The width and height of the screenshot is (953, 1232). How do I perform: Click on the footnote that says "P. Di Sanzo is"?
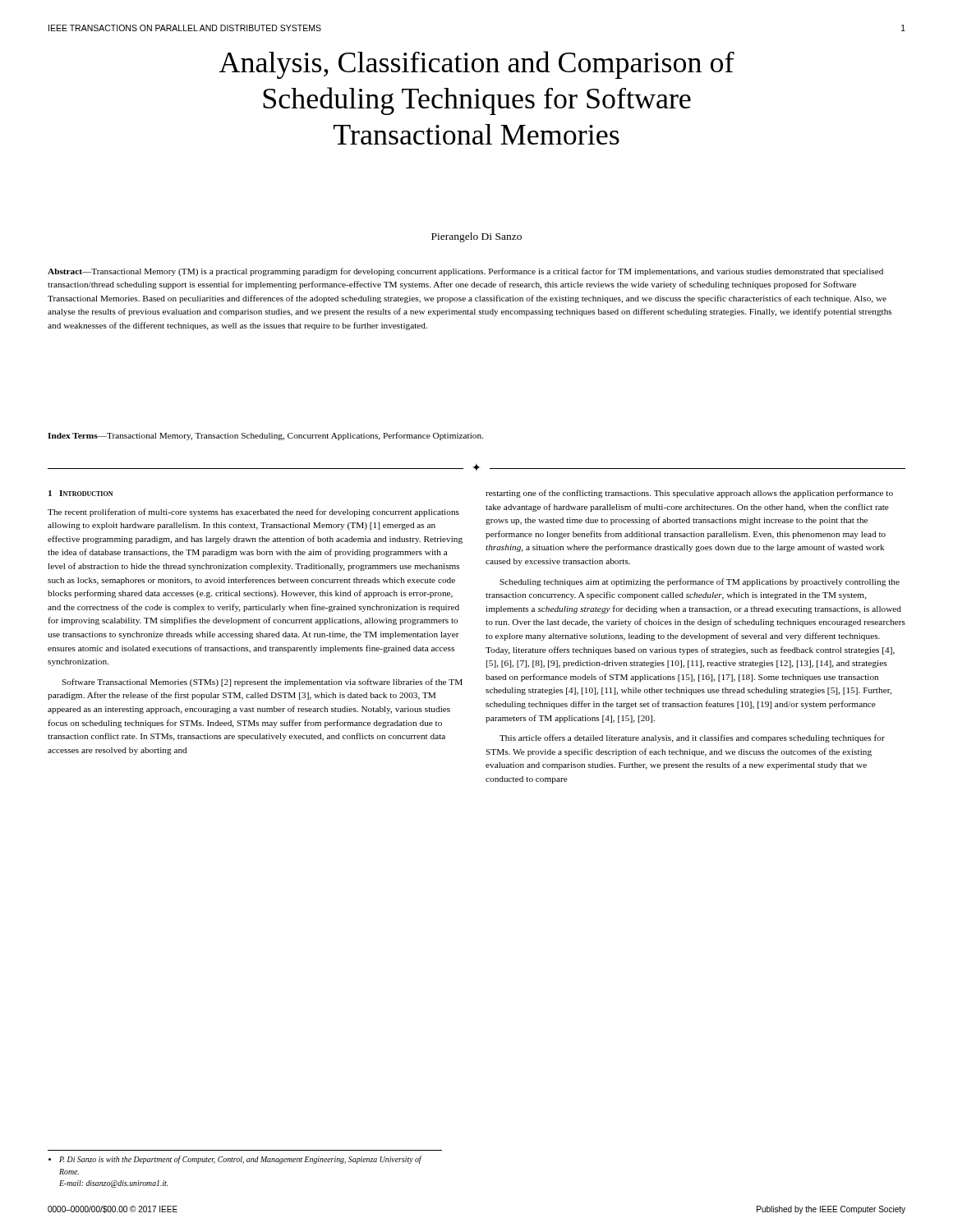pyautogui.click(x=245, y=1172)
